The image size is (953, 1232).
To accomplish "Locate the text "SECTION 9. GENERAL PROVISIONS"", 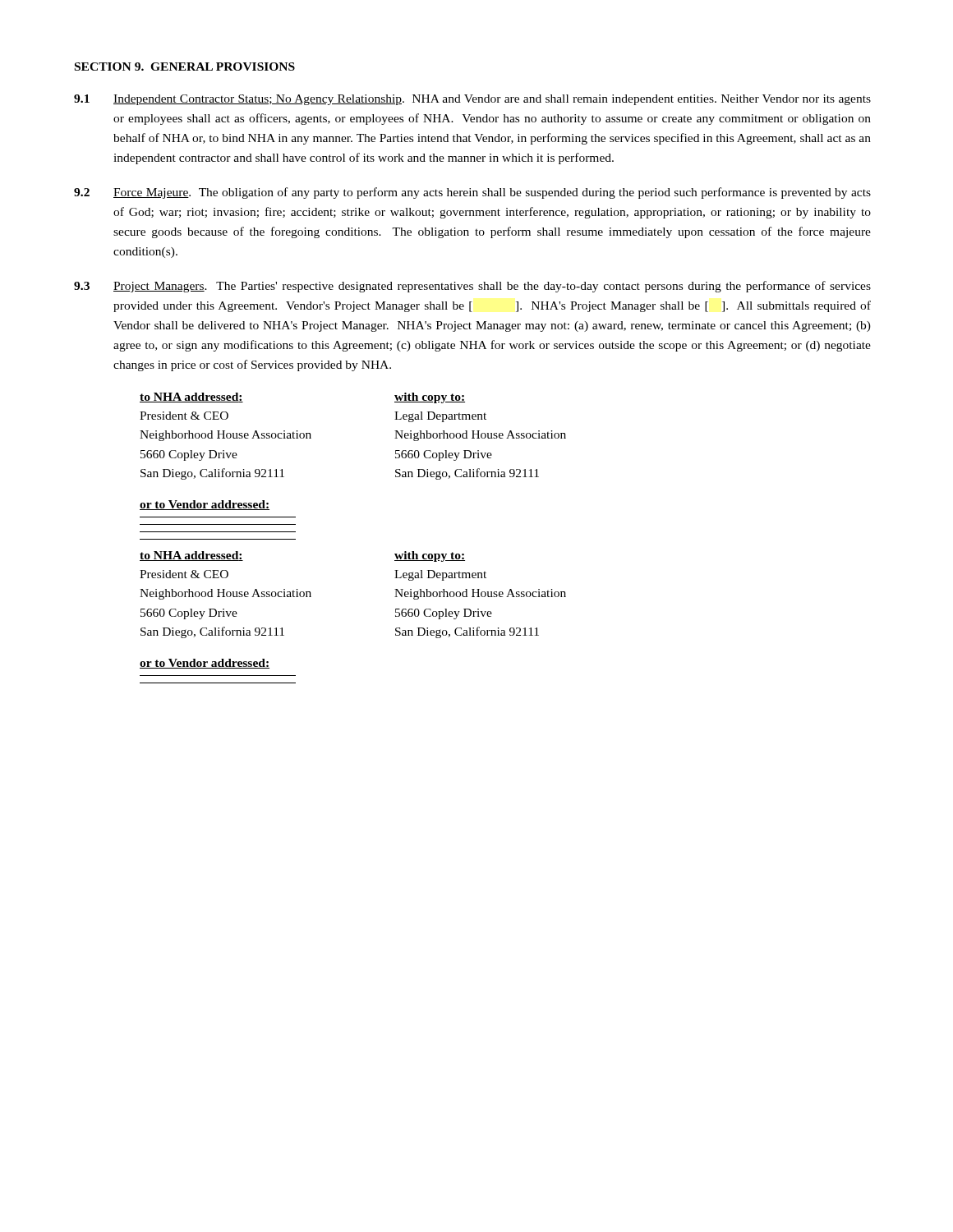I will click(x=185, y=66).
